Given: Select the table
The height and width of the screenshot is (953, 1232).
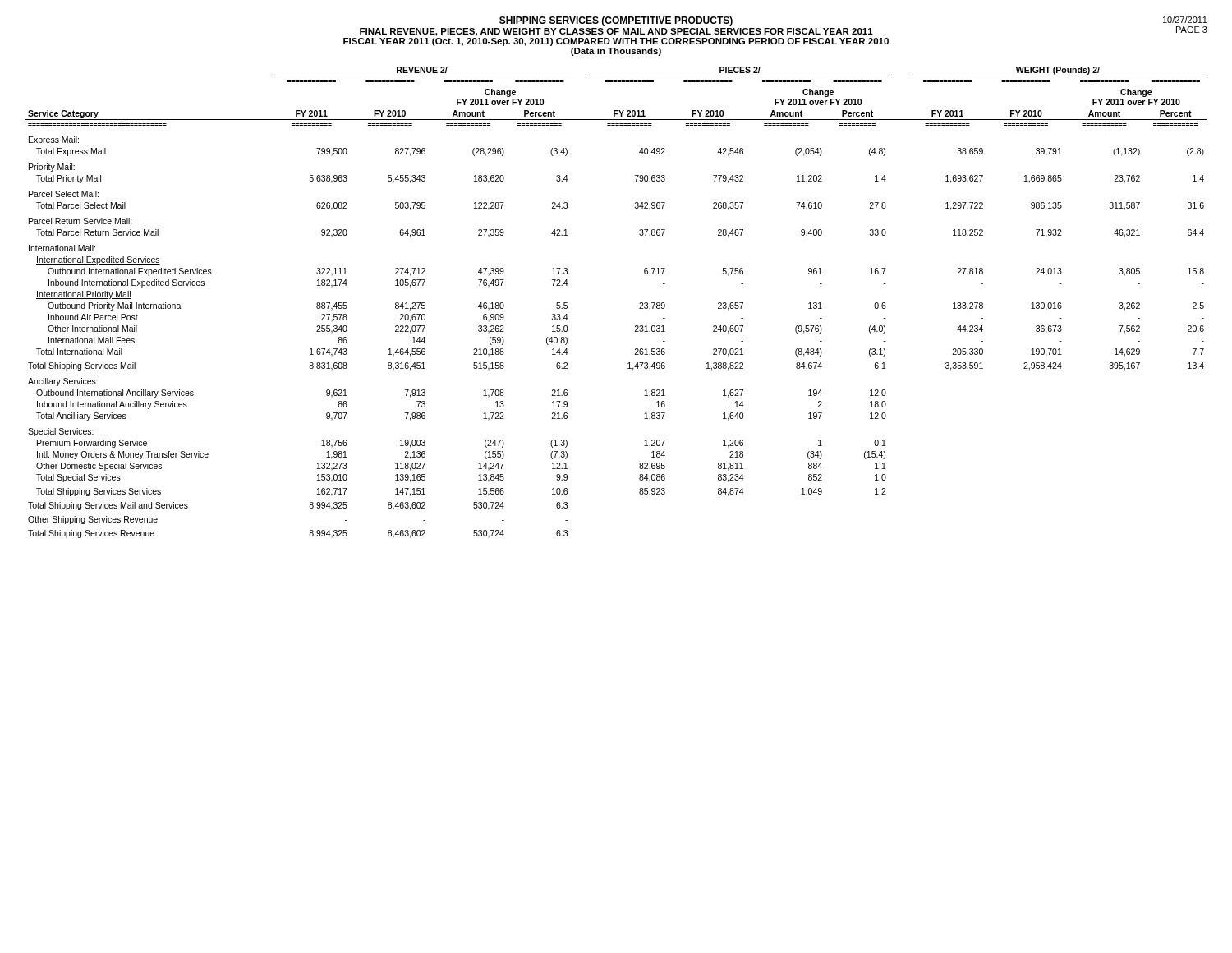Looking at the screenshot, I should coord(616,301).
